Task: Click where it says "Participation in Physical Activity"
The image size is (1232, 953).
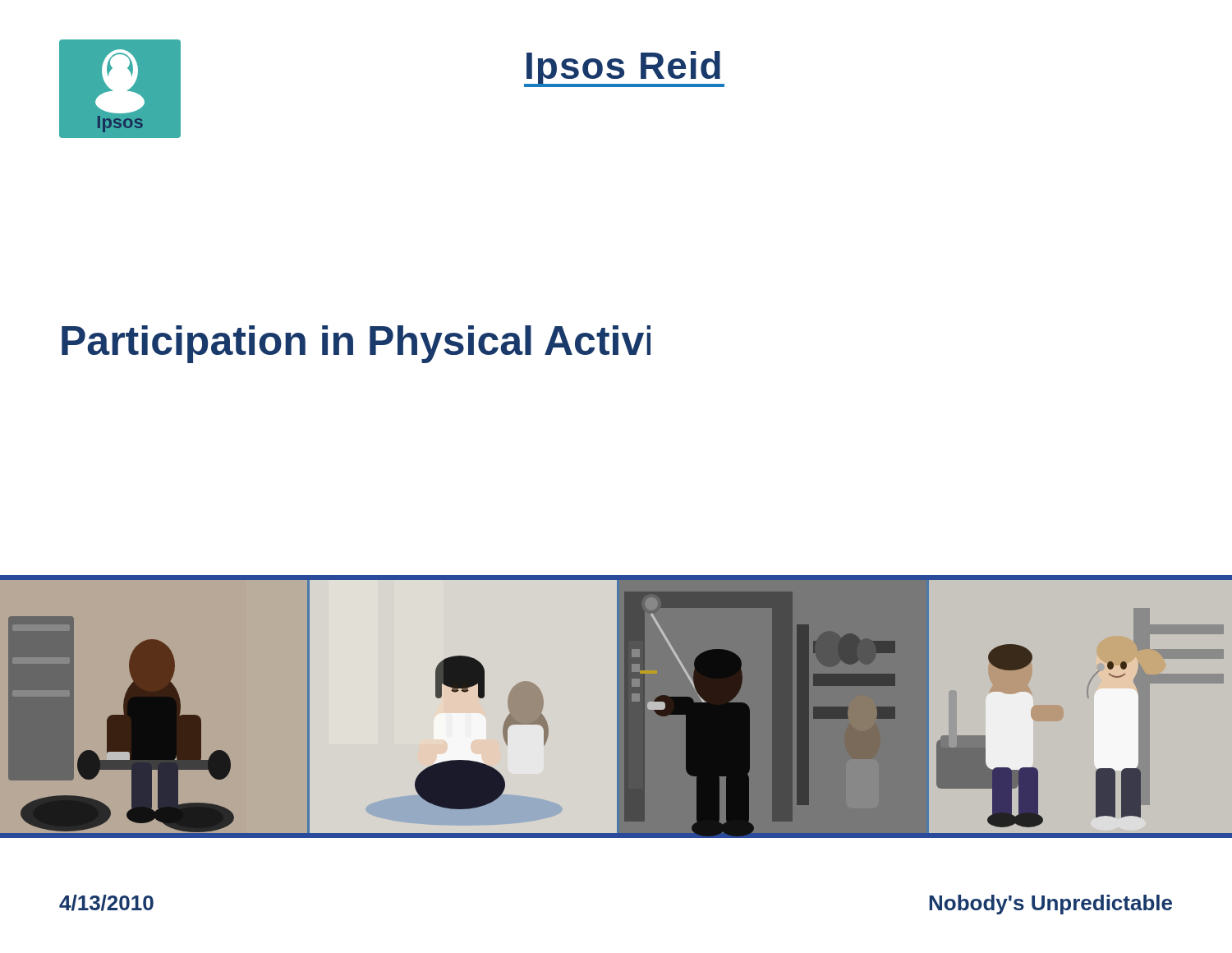Action: [x=355, y=337]
